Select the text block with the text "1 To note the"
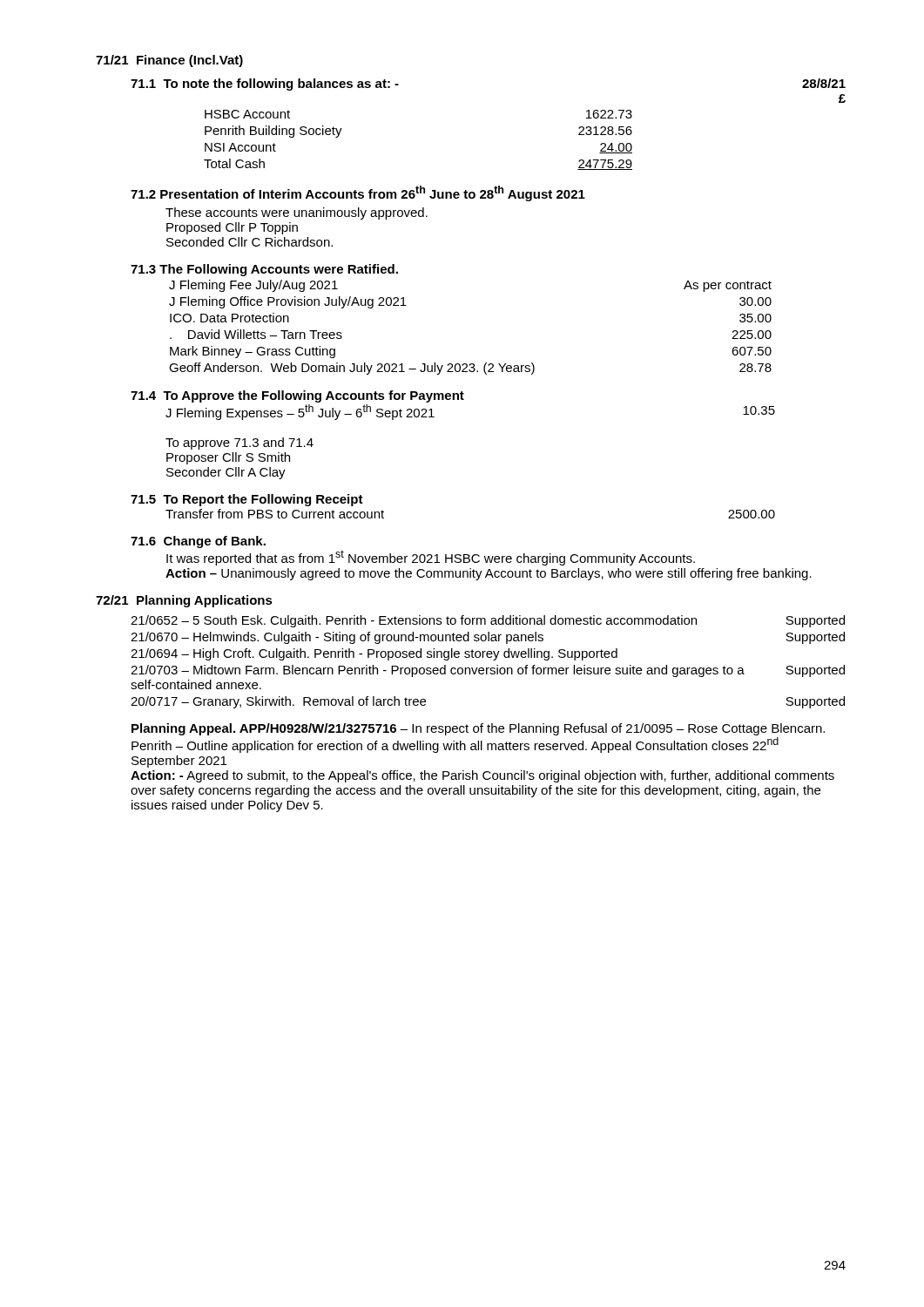This screenshot has height=1307, width=924. tap(266, 84)
